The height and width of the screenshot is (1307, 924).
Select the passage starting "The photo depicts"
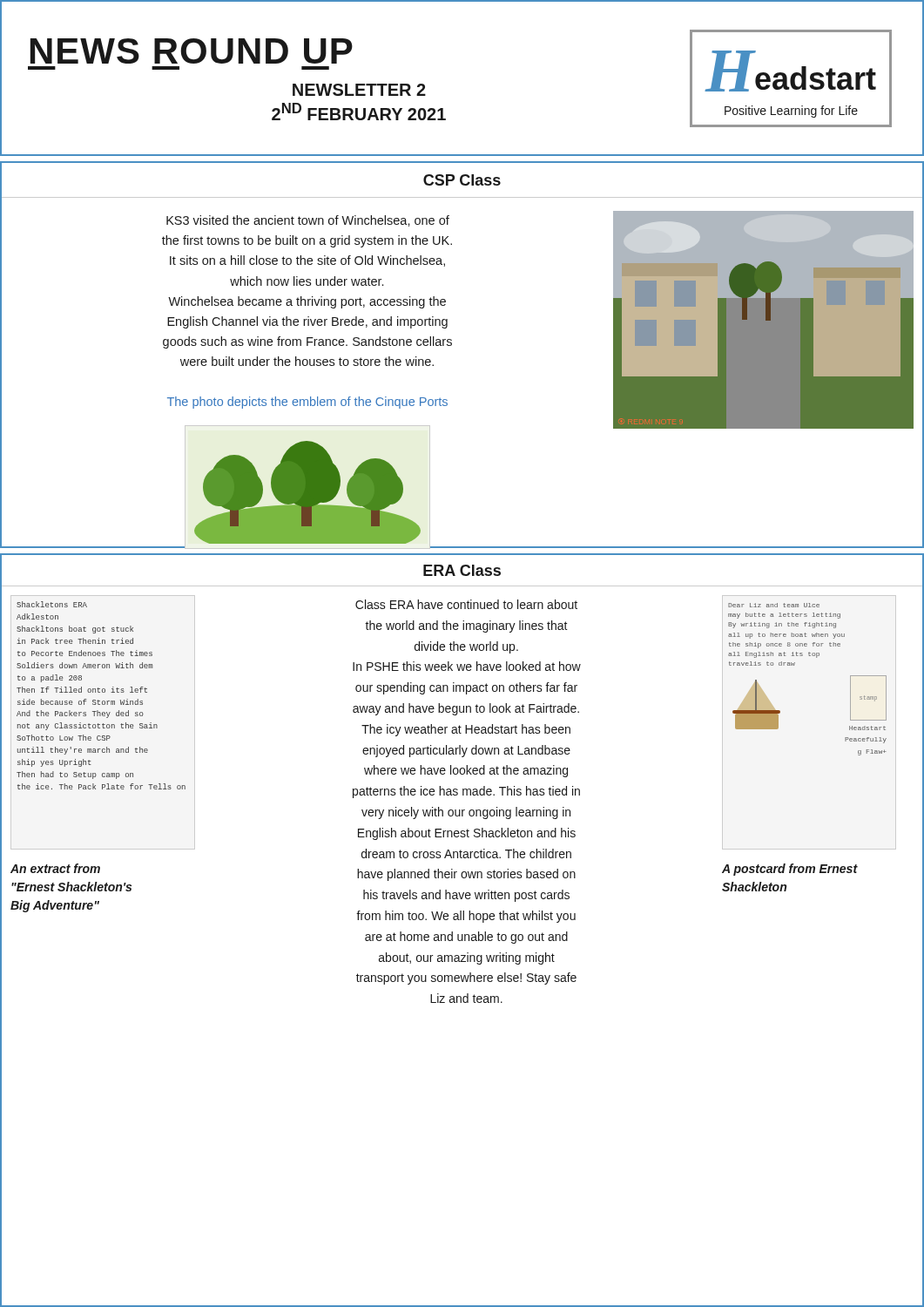(x=307, y=401)
